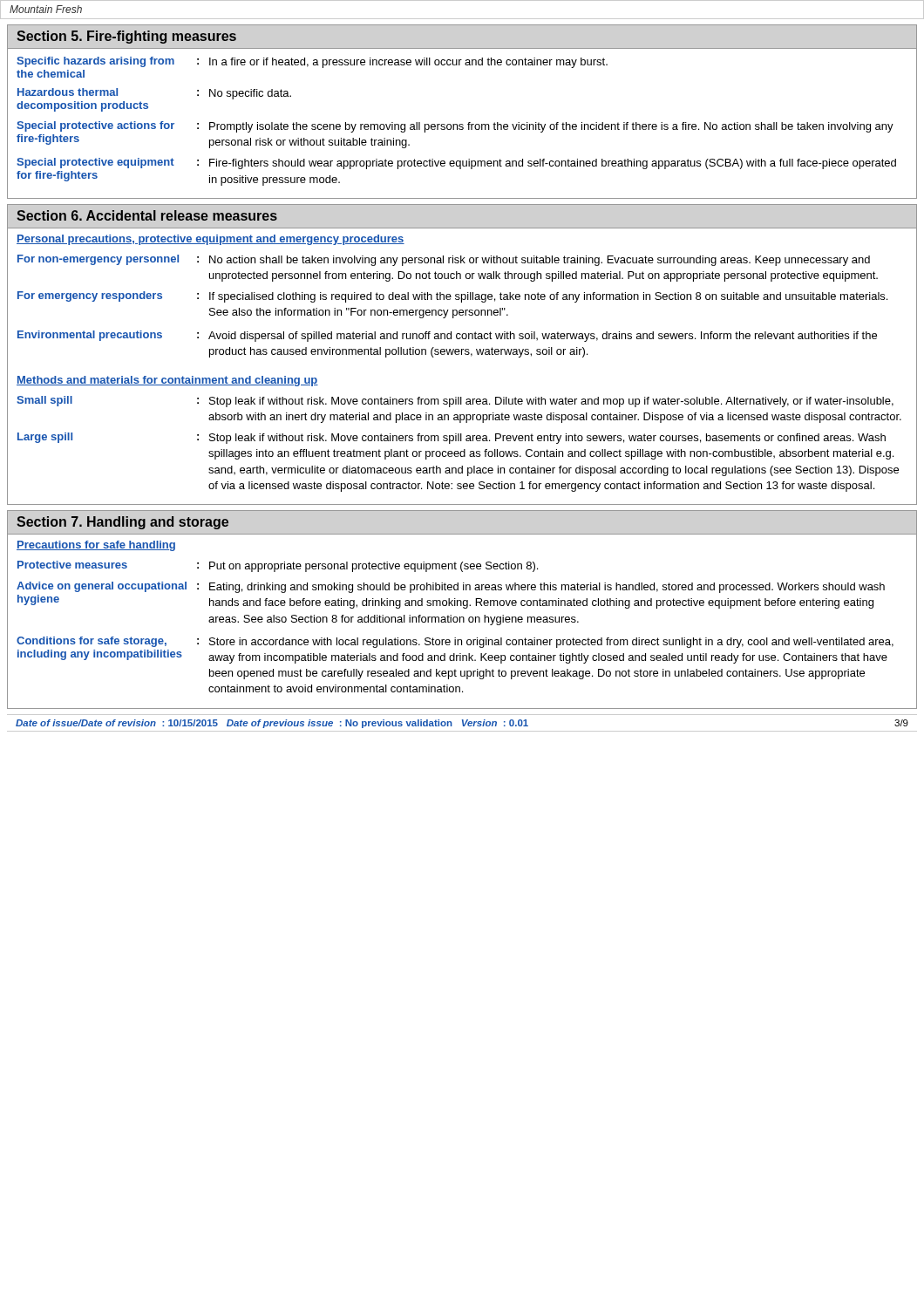The height and width of the screenshot is (1308, 924).
Task: Click on the element starting "Section 5. Fire-fighting"
Action: pyautogui.click(x=462, y=112)
